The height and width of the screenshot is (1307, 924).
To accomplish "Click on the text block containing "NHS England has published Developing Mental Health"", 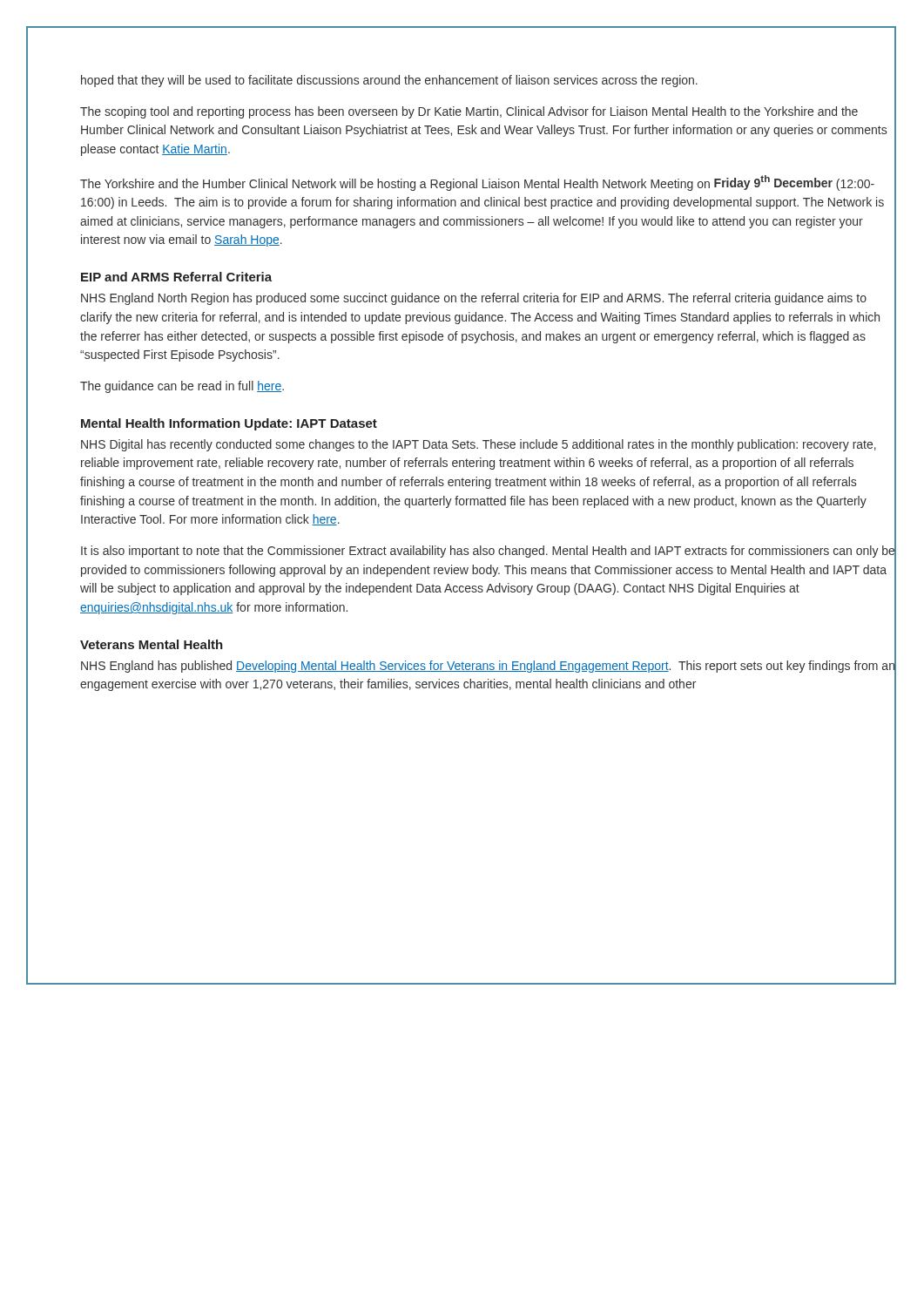I will click(488, 675).
